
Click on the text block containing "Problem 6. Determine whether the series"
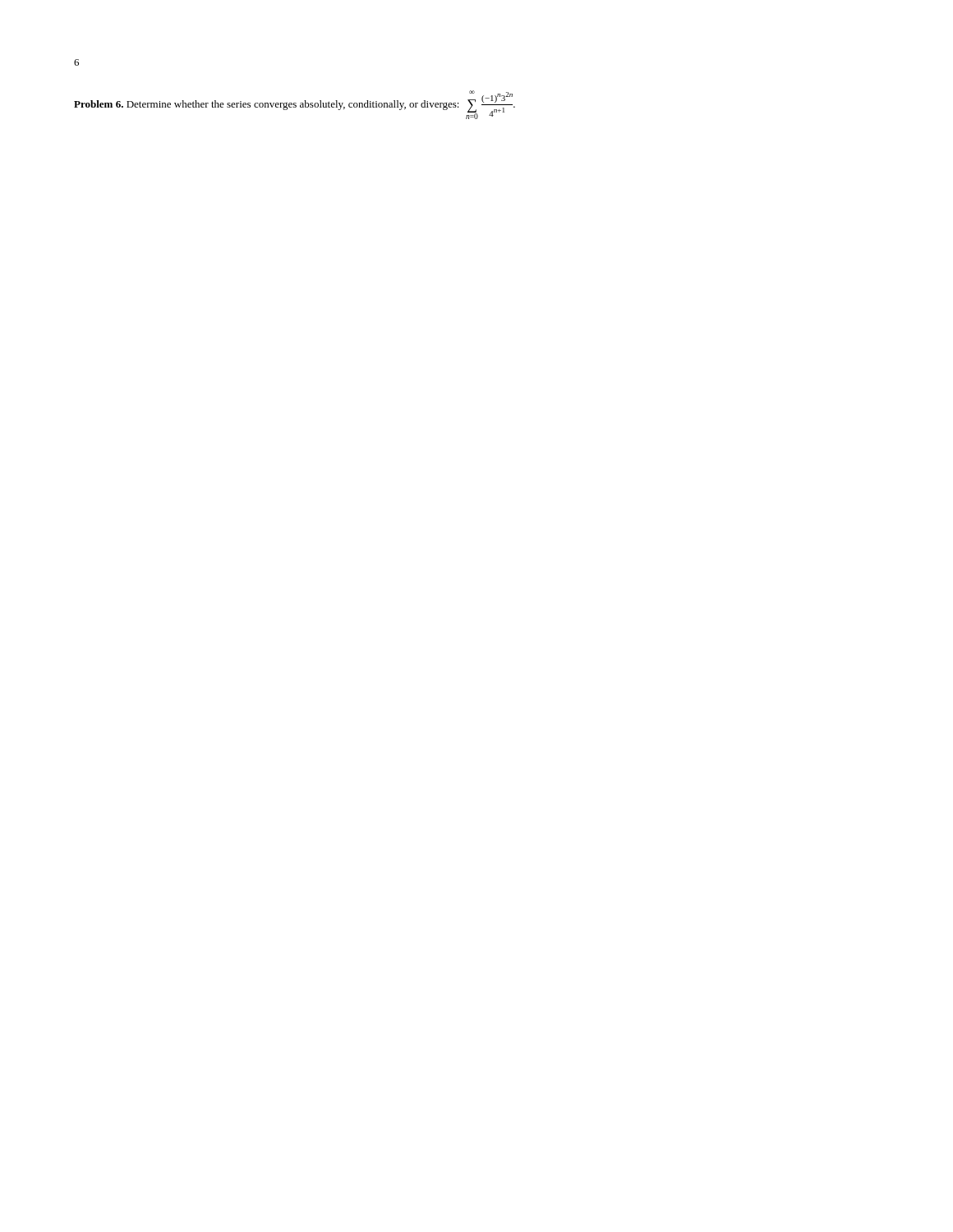coord(295,105)
